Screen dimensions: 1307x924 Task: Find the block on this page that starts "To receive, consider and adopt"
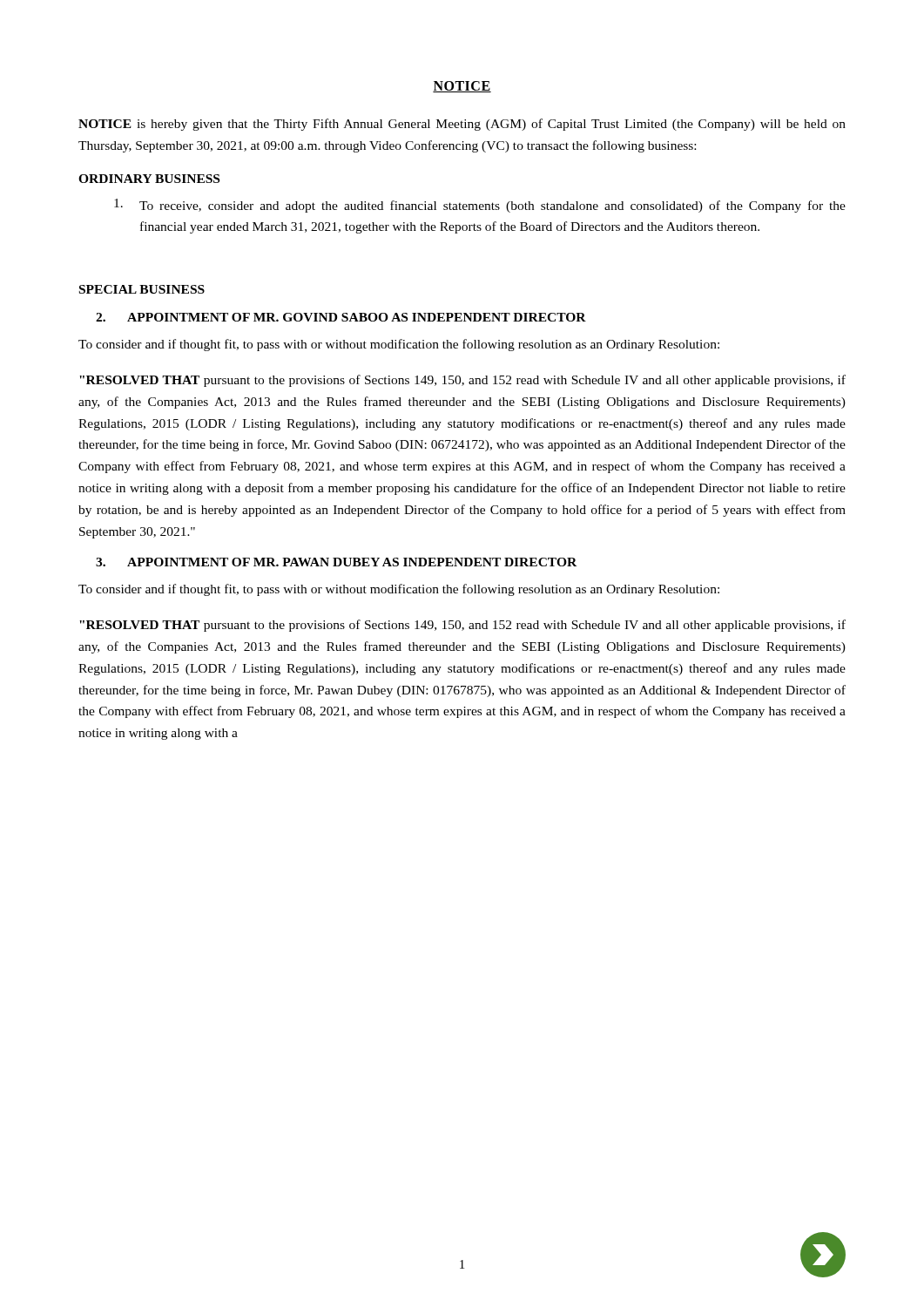(x=479, y=216)
